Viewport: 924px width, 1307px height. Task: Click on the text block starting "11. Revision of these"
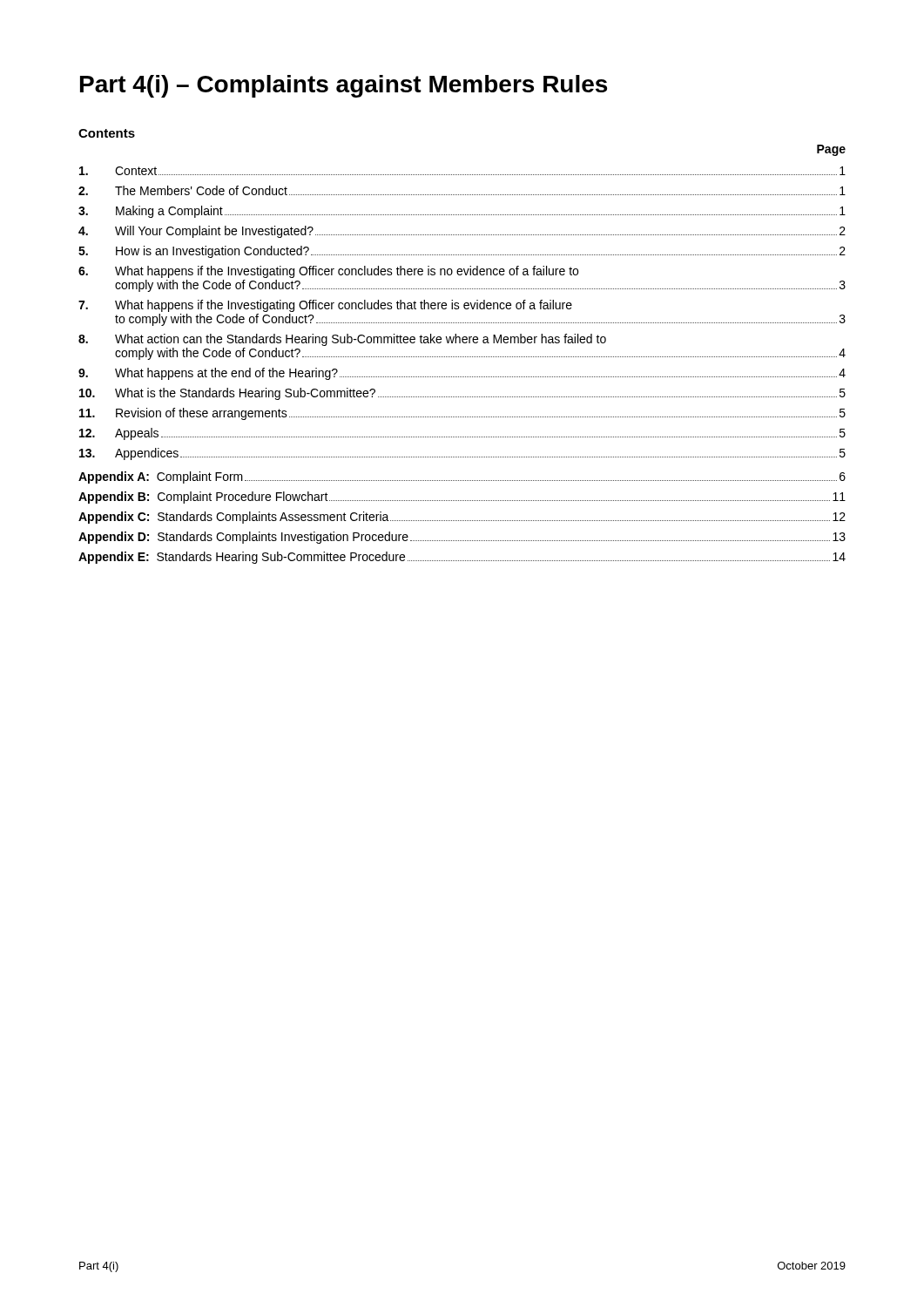click(462, 413)
